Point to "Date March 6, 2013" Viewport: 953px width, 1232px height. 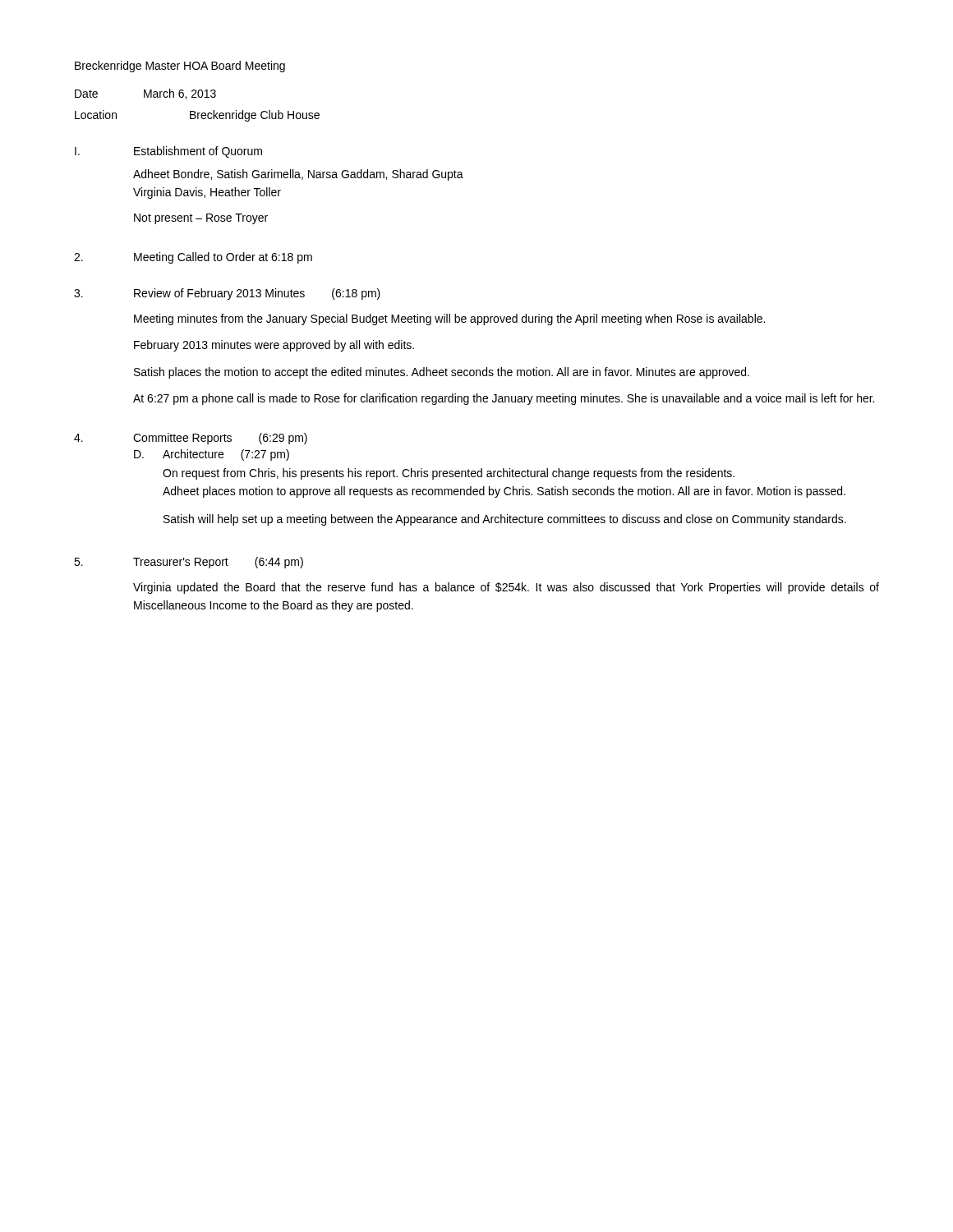[145, 94]
